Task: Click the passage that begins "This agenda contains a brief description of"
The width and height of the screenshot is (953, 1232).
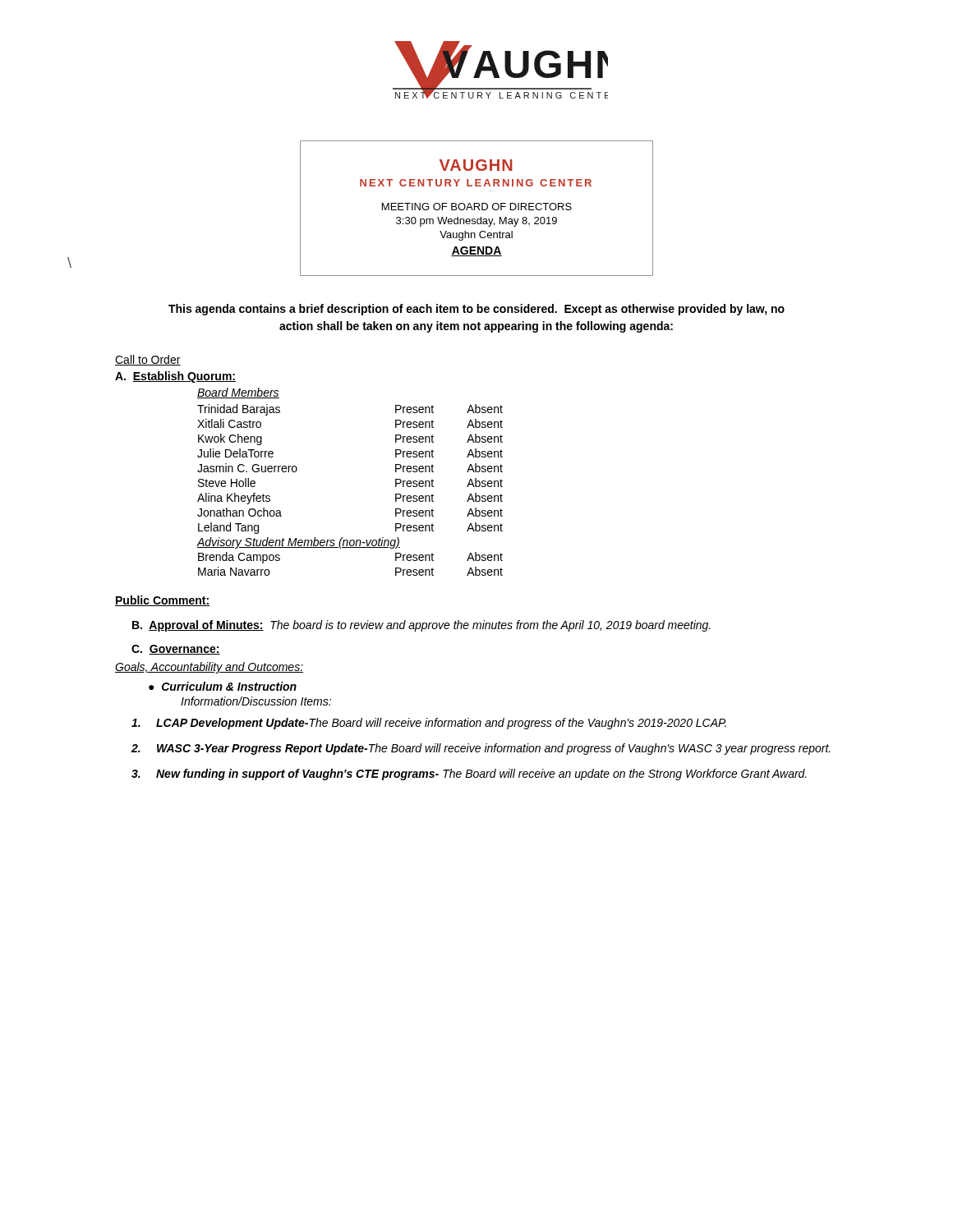Action: pyautogui.click(x=476, y=317)
